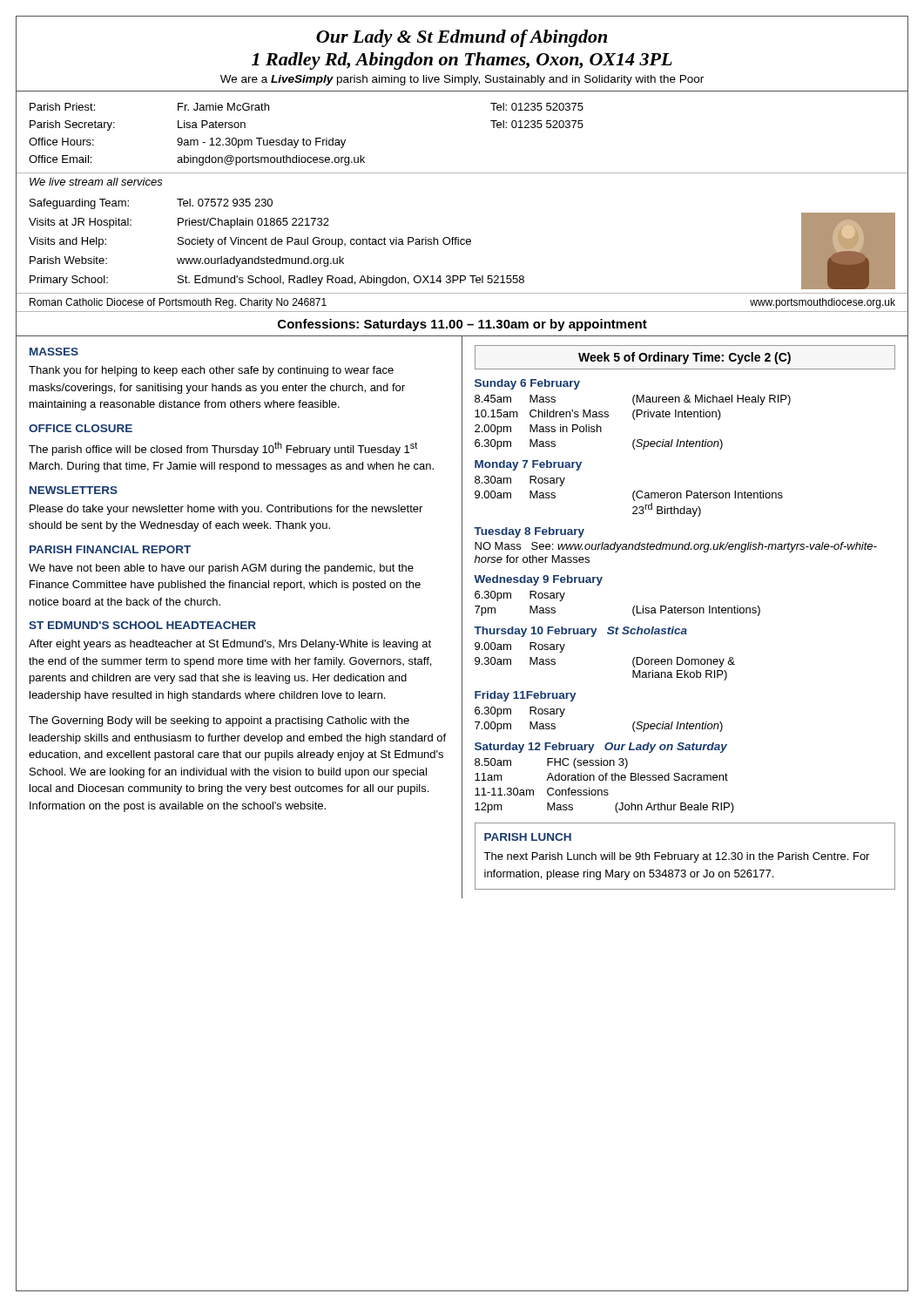Click the passage that begins "We have not been"

(239, 585)
